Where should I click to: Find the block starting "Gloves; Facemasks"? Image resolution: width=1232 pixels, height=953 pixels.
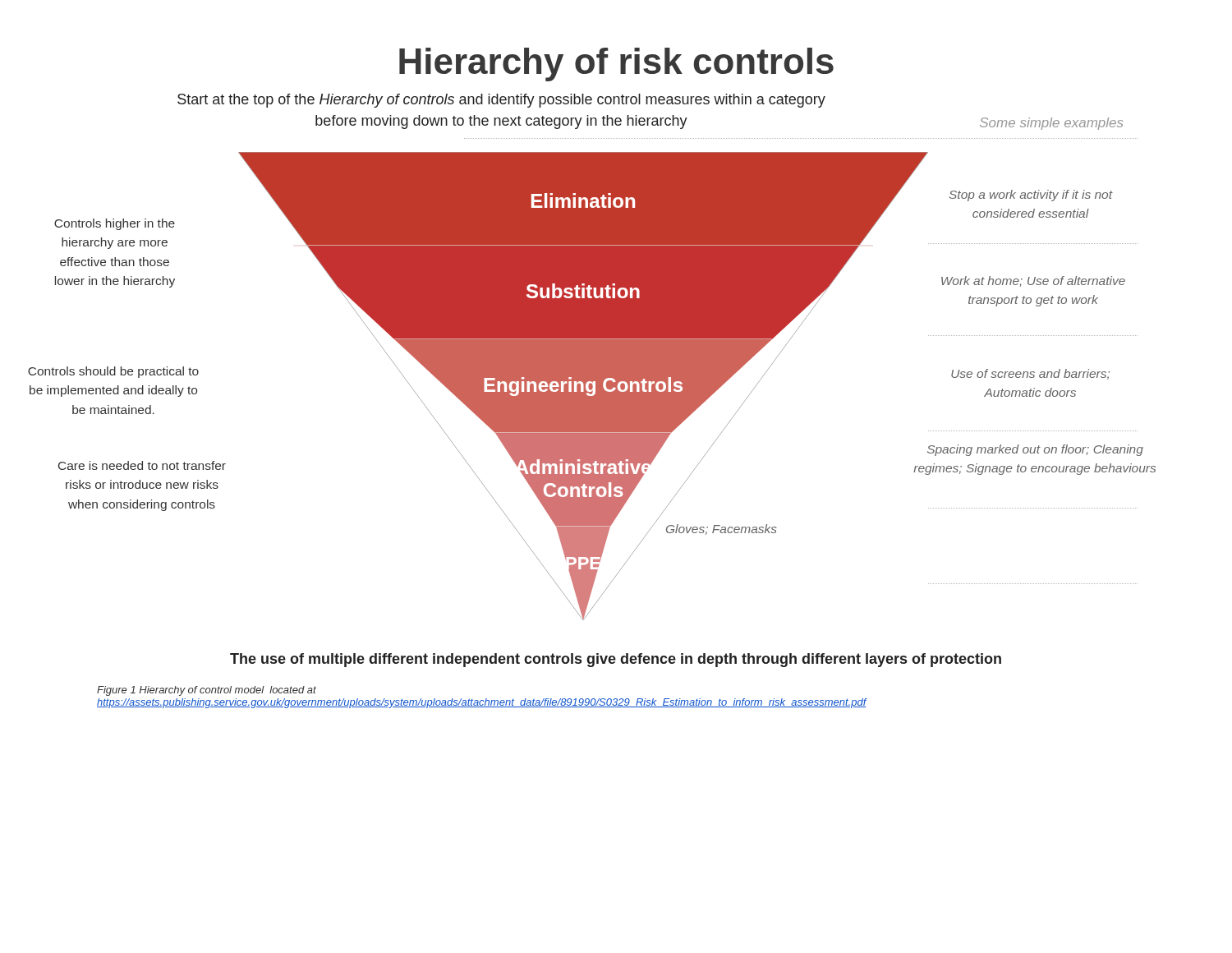pyautogui.click(x=721, y=529)
